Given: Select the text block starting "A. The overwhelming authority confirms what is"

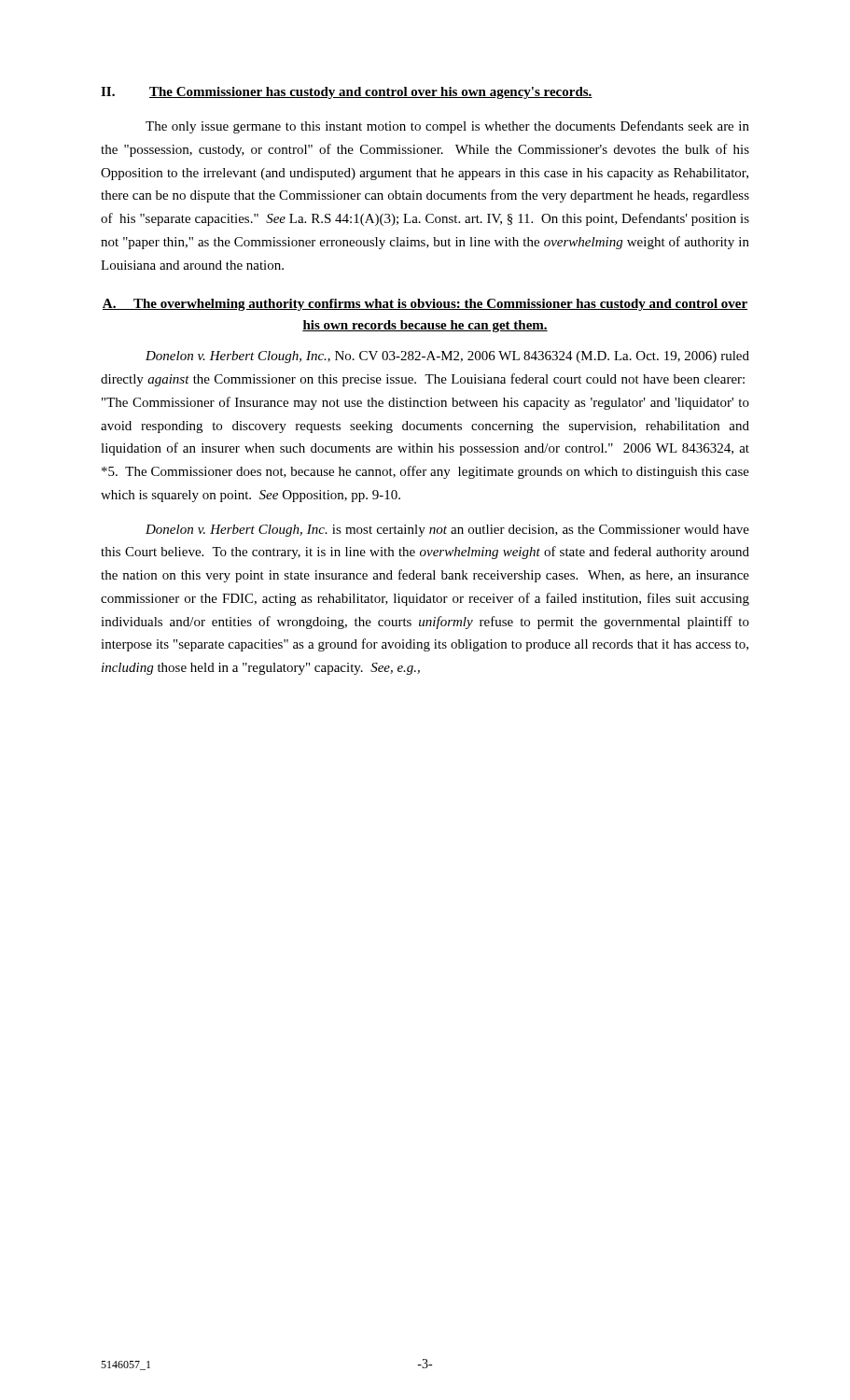Looking at the screenshot, I should point(425,314).
